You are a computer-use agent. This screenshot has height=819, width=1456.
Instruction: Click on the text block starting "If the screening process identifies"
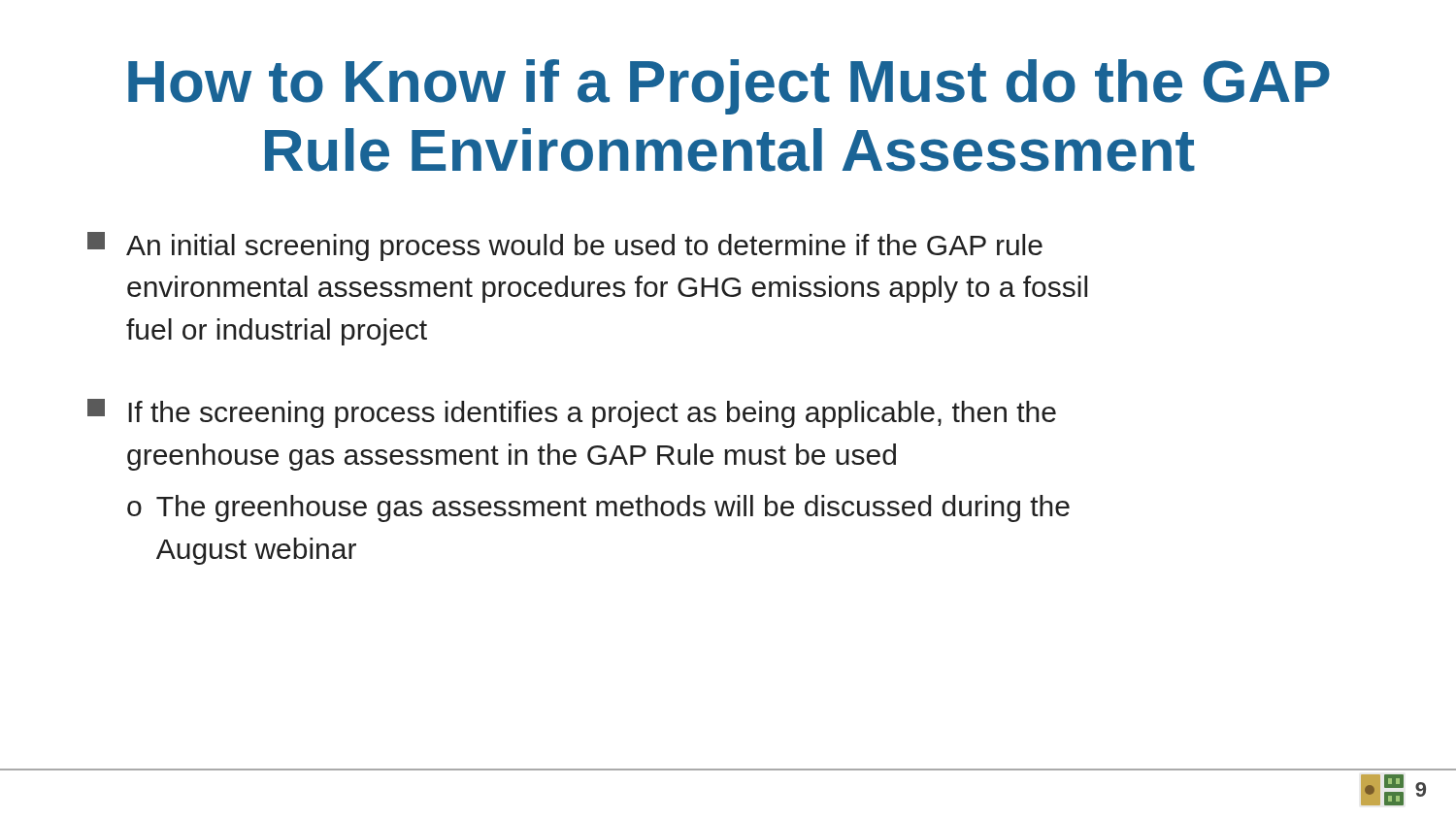coord(572,413)
